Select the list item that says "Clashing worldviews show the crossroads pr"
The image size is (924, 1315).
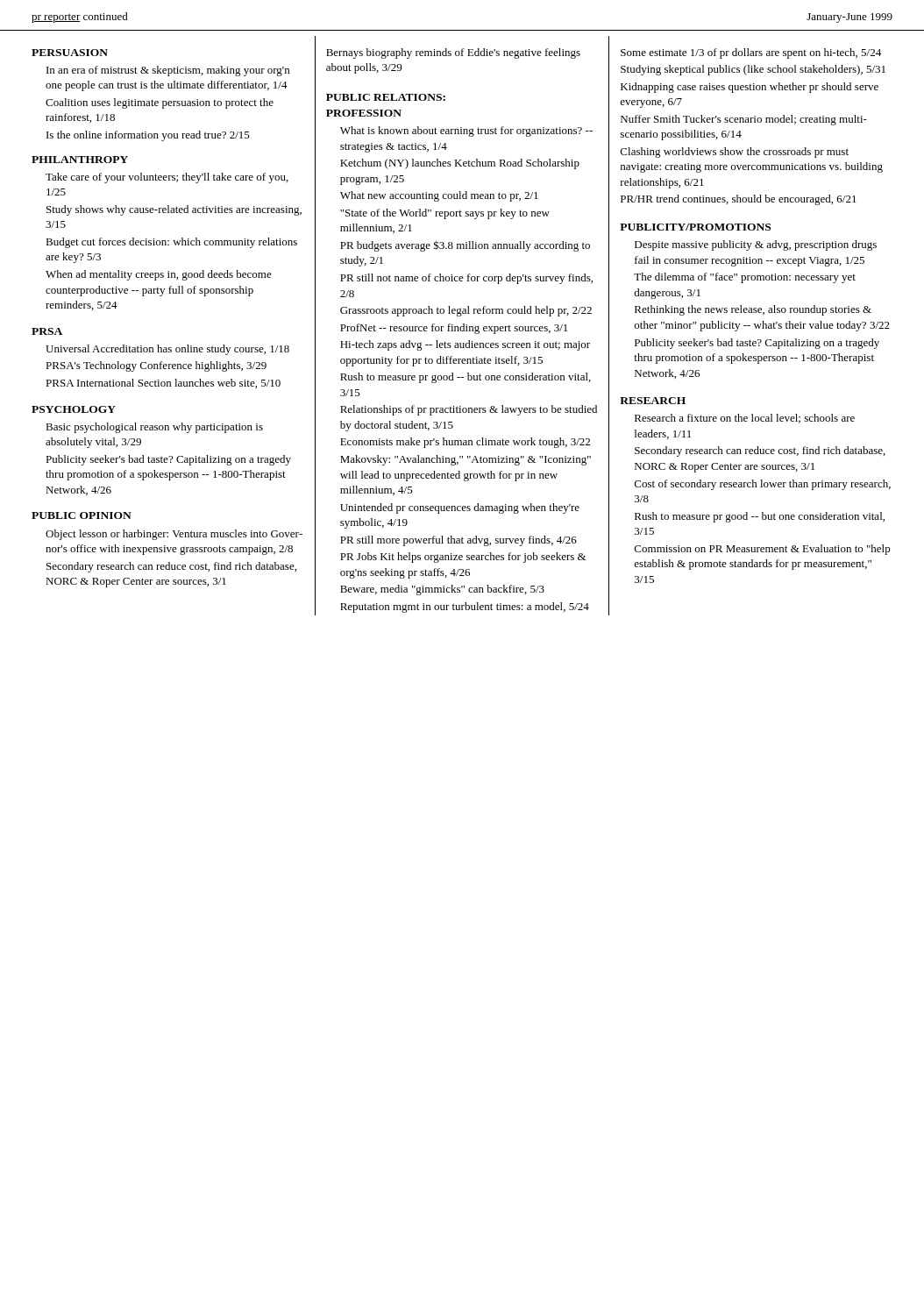click(751, 166)
